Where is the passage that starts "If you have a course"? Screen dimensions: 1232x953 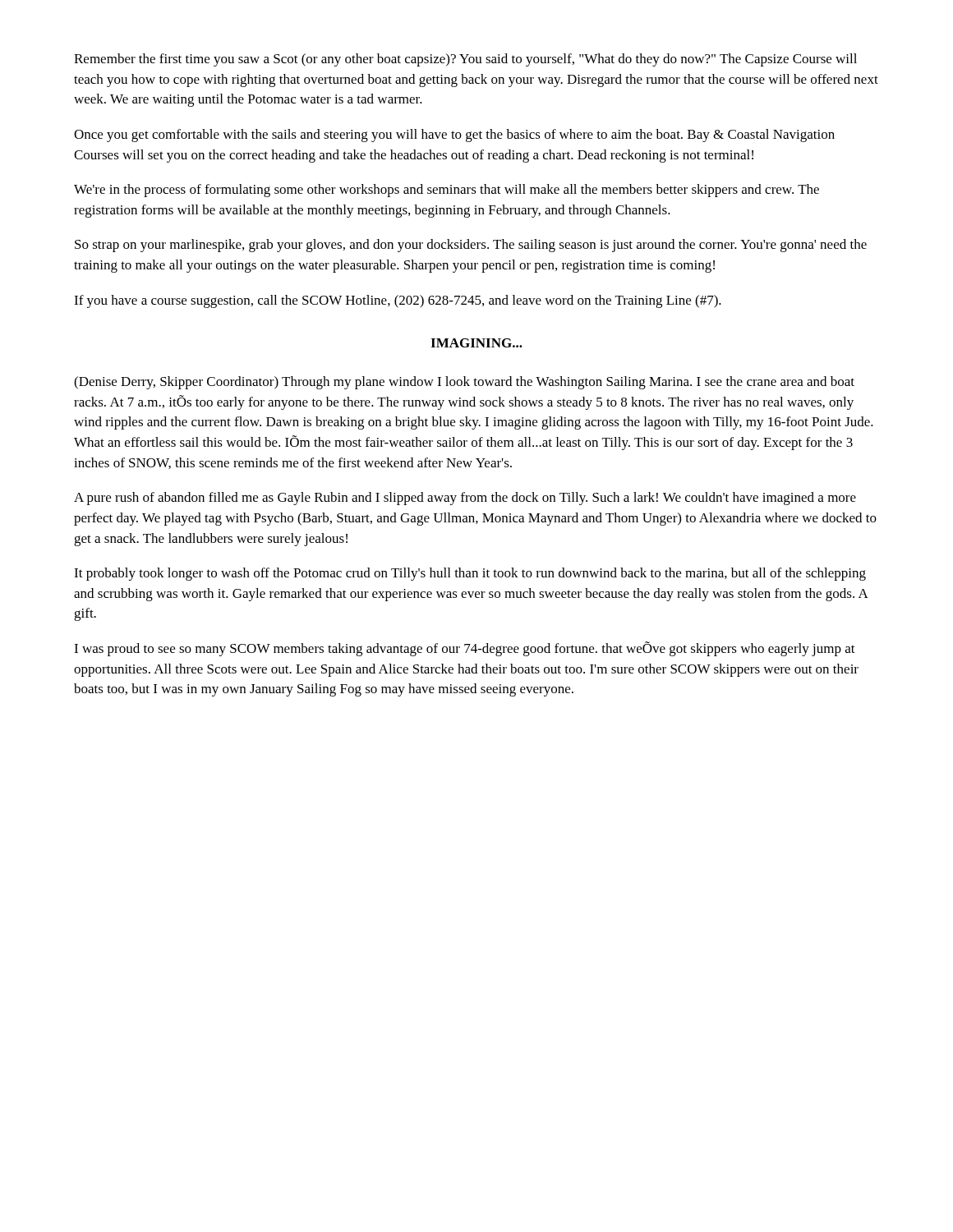coord(398,300)
